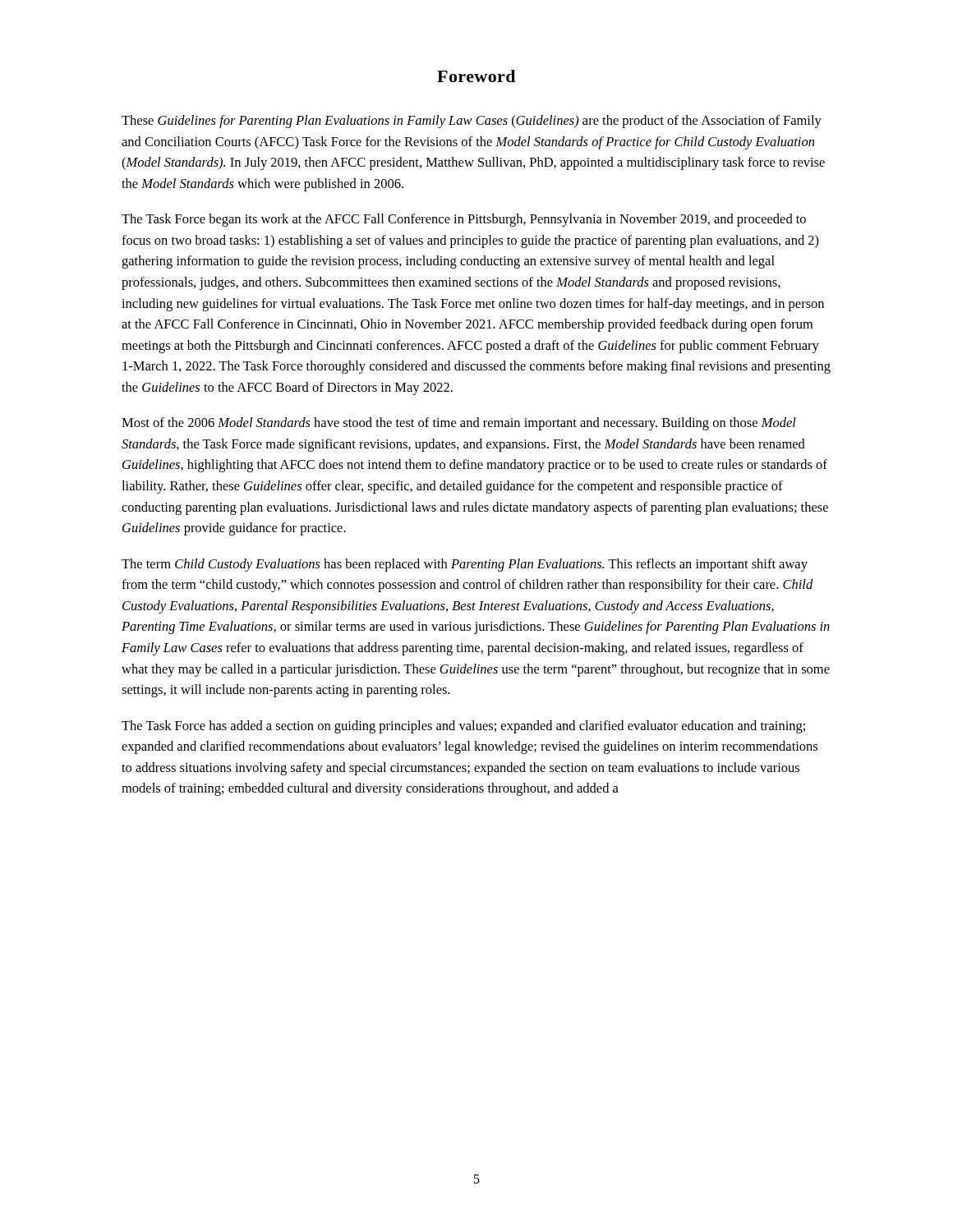This screenshot has width=953, height=1232.
Task: Locate the title
Action: 476,76
